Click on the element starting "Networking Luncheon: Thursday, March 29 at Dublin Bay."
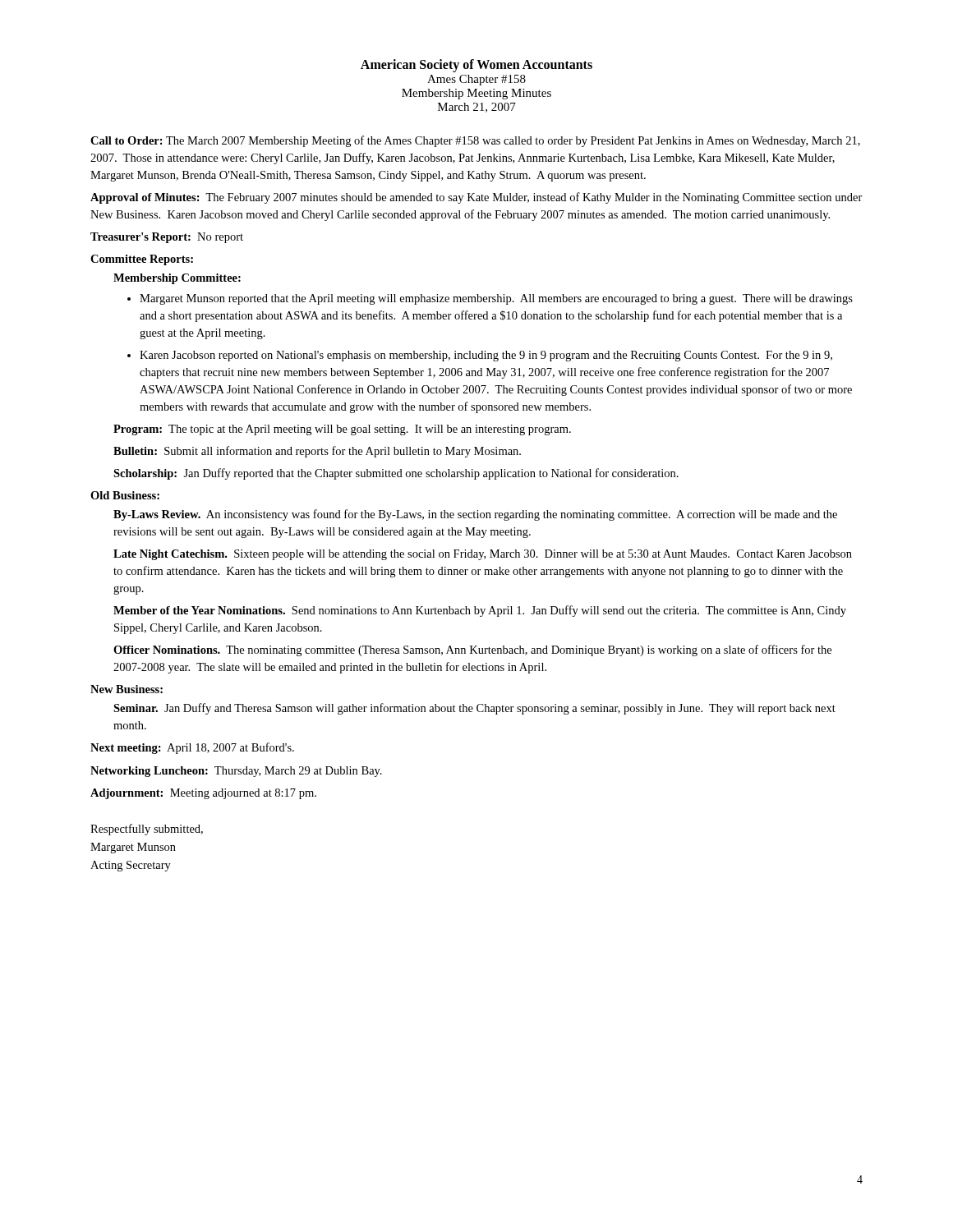This screenshot has height=1232, width=953. pyautogui.click(x=236, y=770)
